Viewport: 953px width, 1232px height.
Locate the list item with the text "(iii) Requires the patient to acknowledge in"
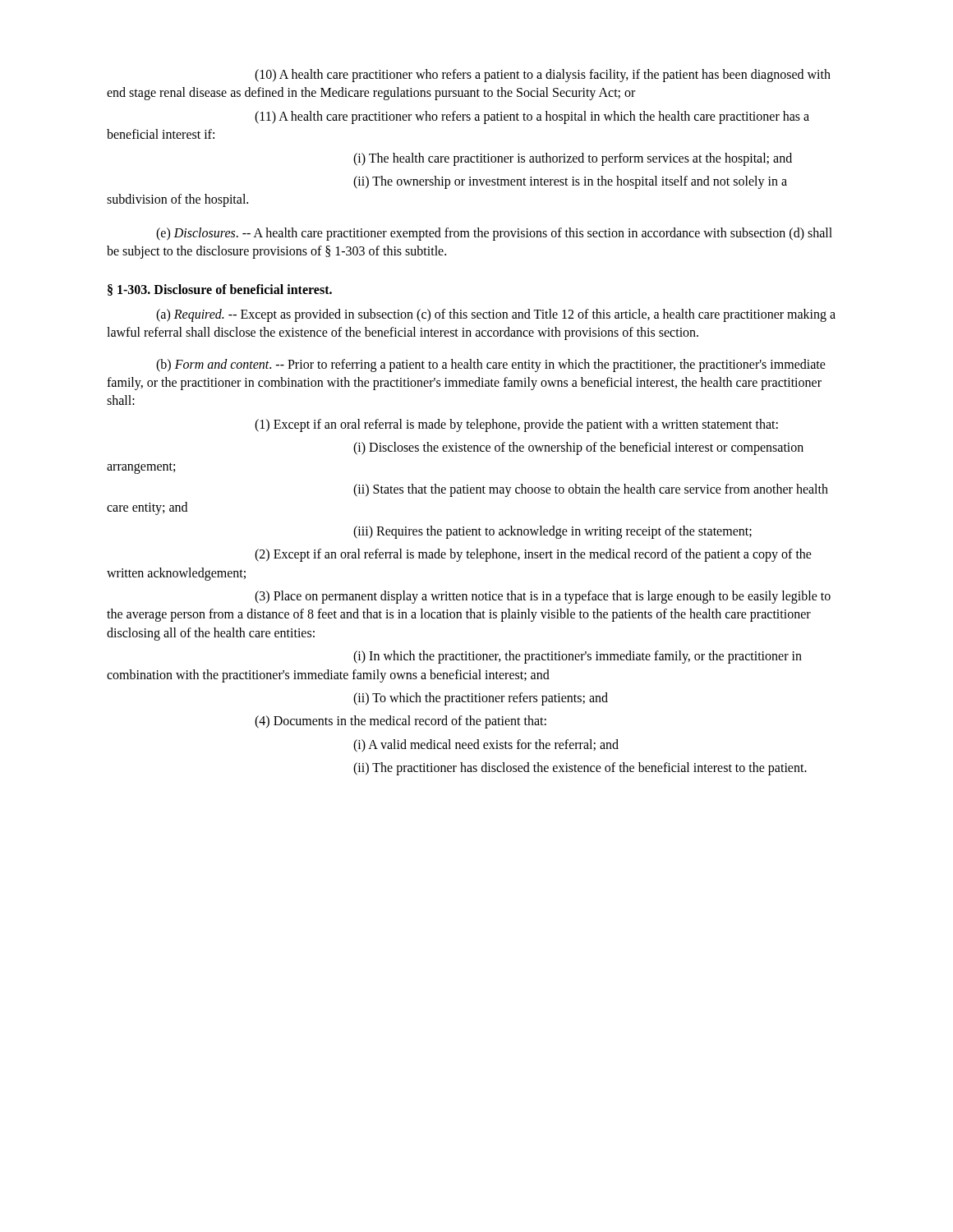click(x=476, y=531)
